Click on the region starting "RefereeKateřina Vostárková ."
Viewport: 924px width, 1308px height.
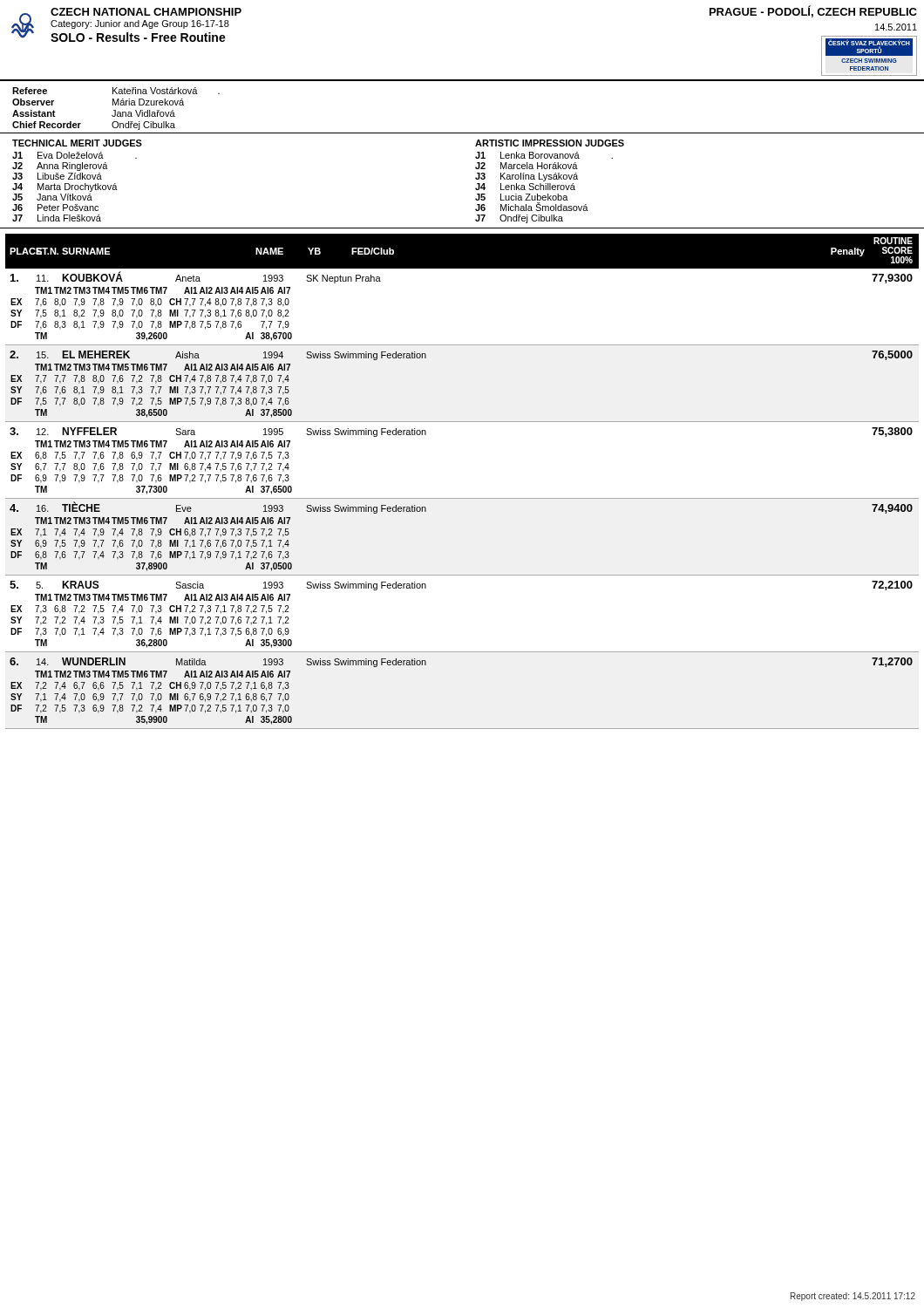116,91
